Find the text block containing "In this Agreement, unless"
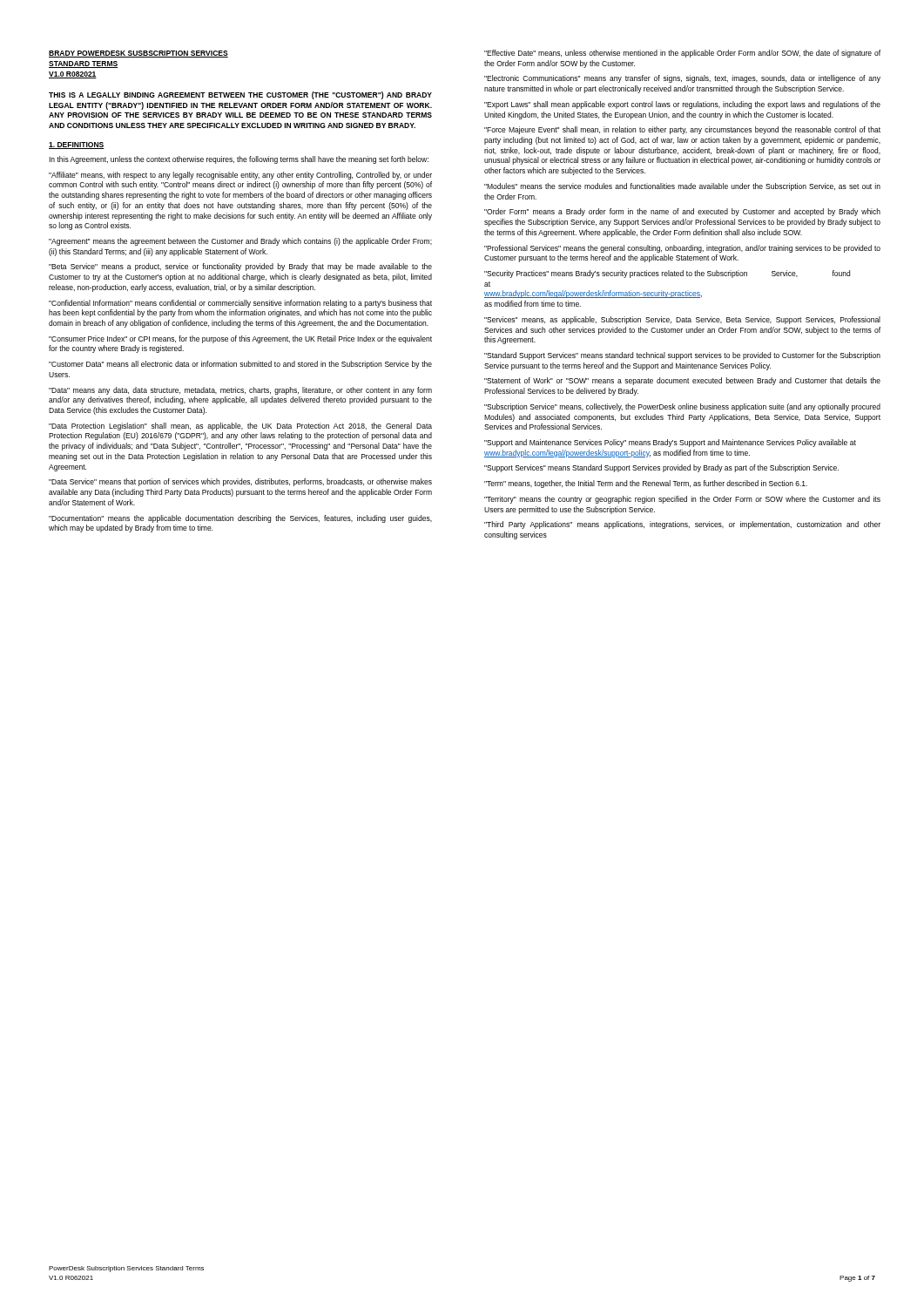The image size is (924, 1307). pyautogui.click(x=240, y=160)
